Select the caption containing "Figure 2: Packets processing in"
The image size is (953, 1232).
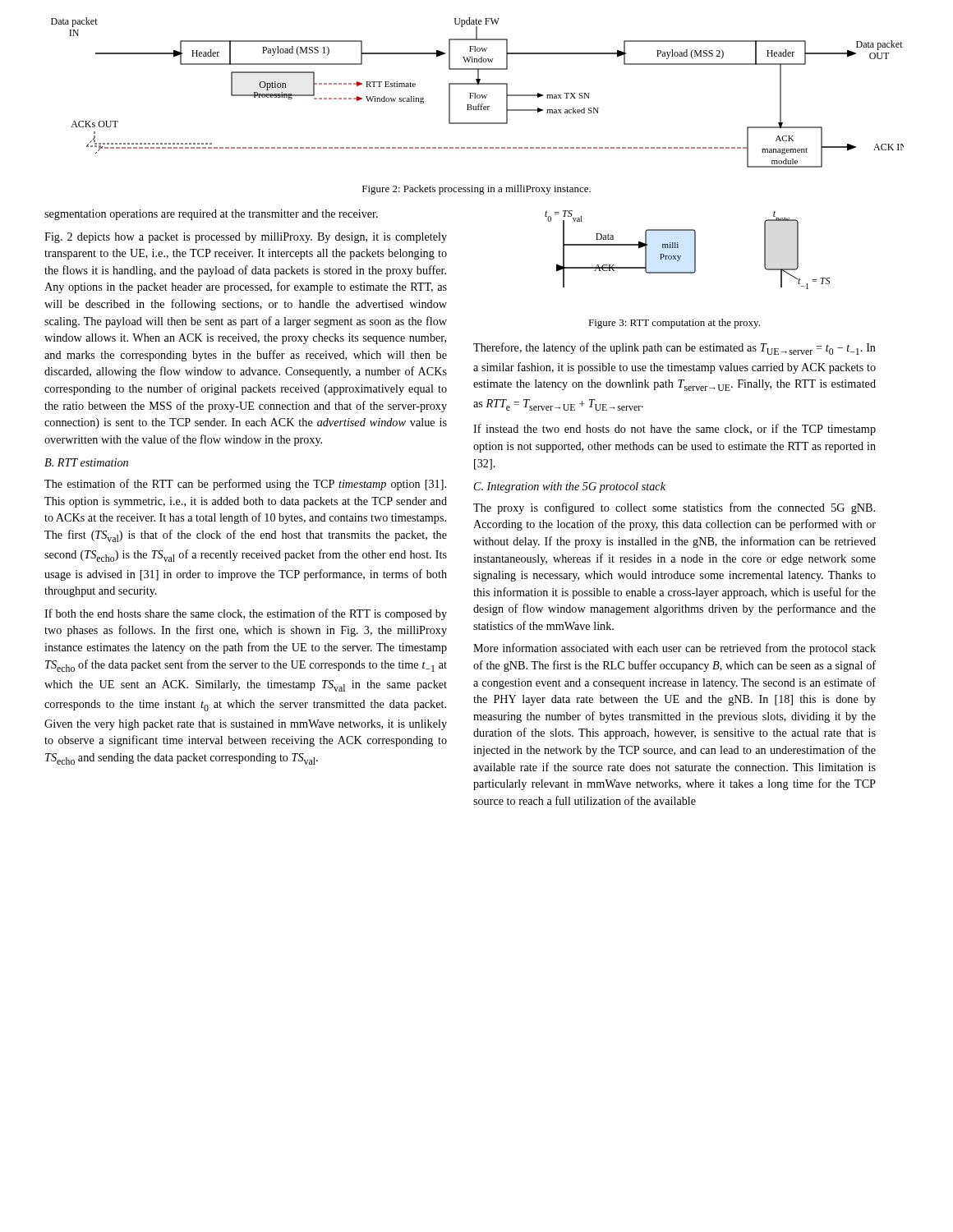pyautogui.click(x=476, y=188)
